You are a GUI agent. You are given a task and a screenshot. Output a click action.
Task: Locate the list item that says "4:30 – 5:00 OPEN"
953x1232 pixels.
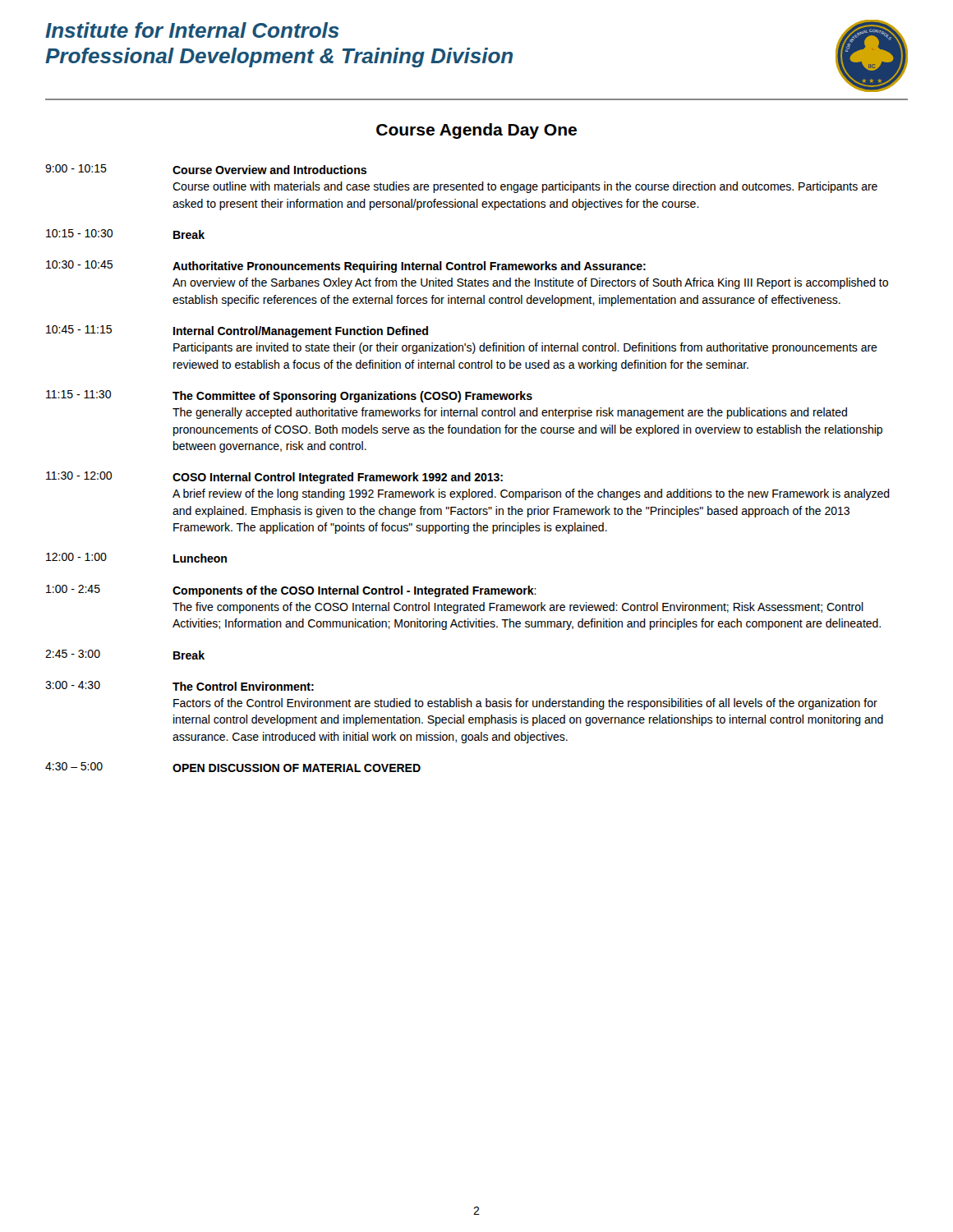[x=233, y=767]
